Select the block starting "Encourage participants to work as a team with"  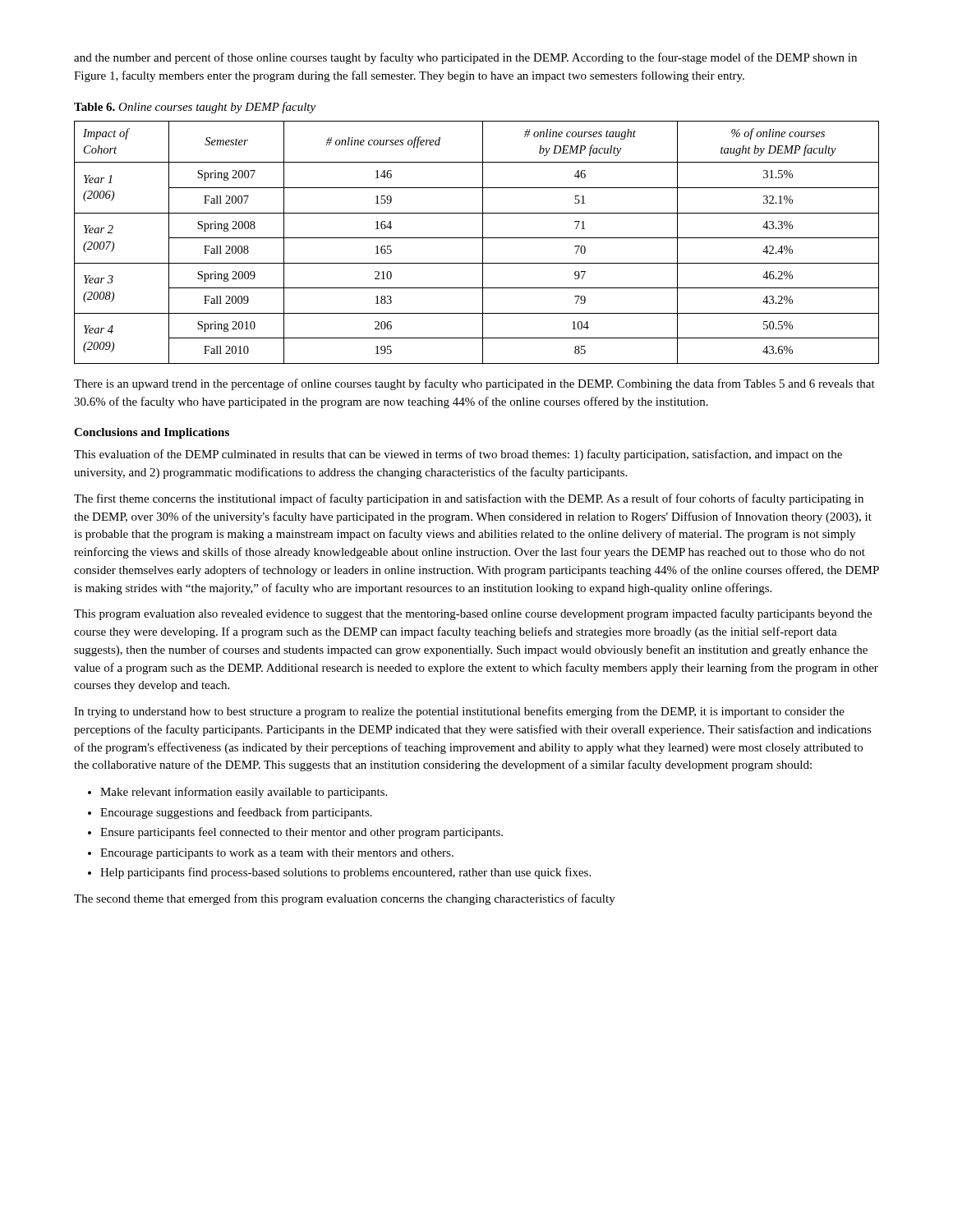pos(277,852)
